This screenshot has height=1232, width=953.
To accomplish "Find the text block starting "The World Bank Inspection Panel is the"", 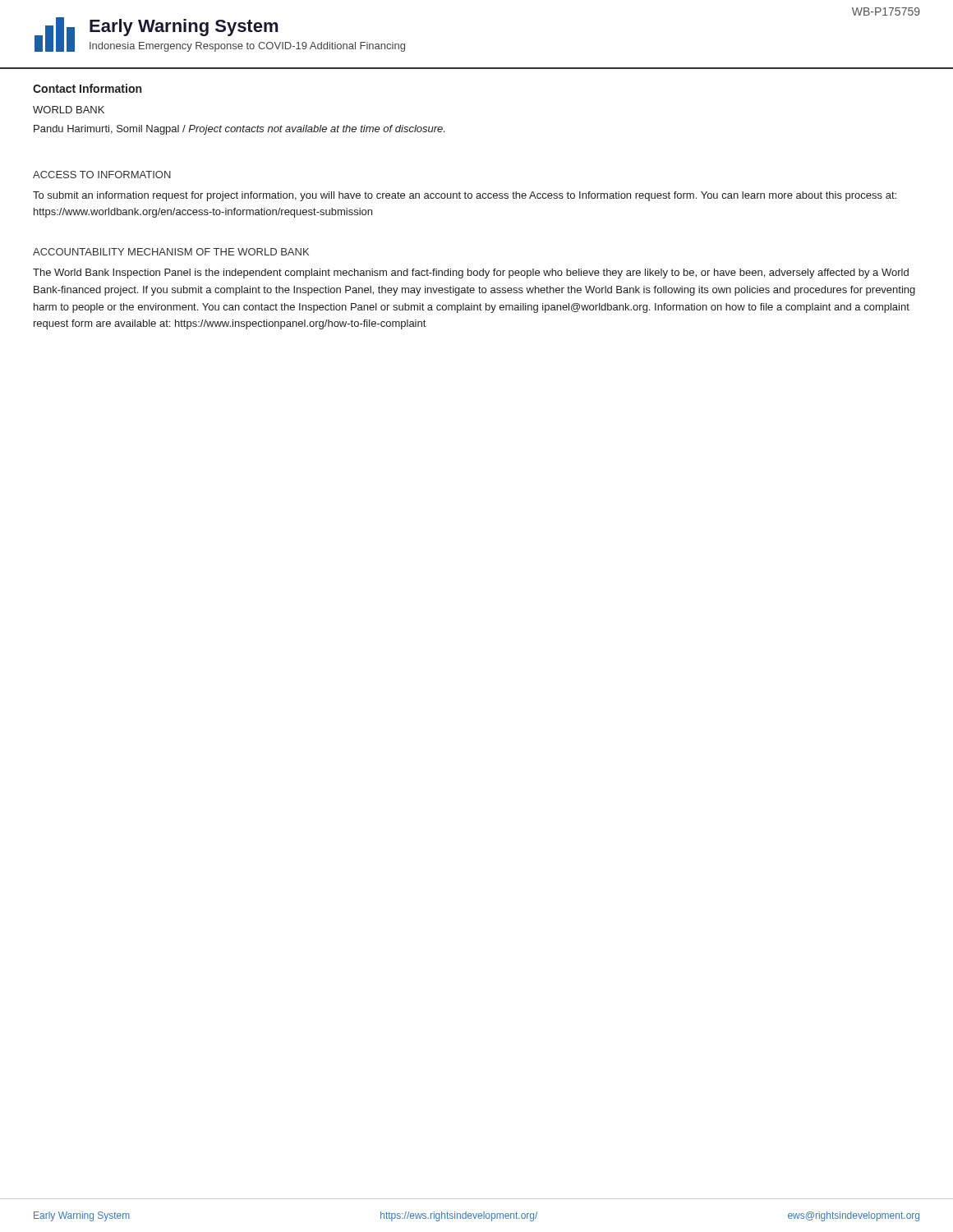I will (x=474, y=298).
